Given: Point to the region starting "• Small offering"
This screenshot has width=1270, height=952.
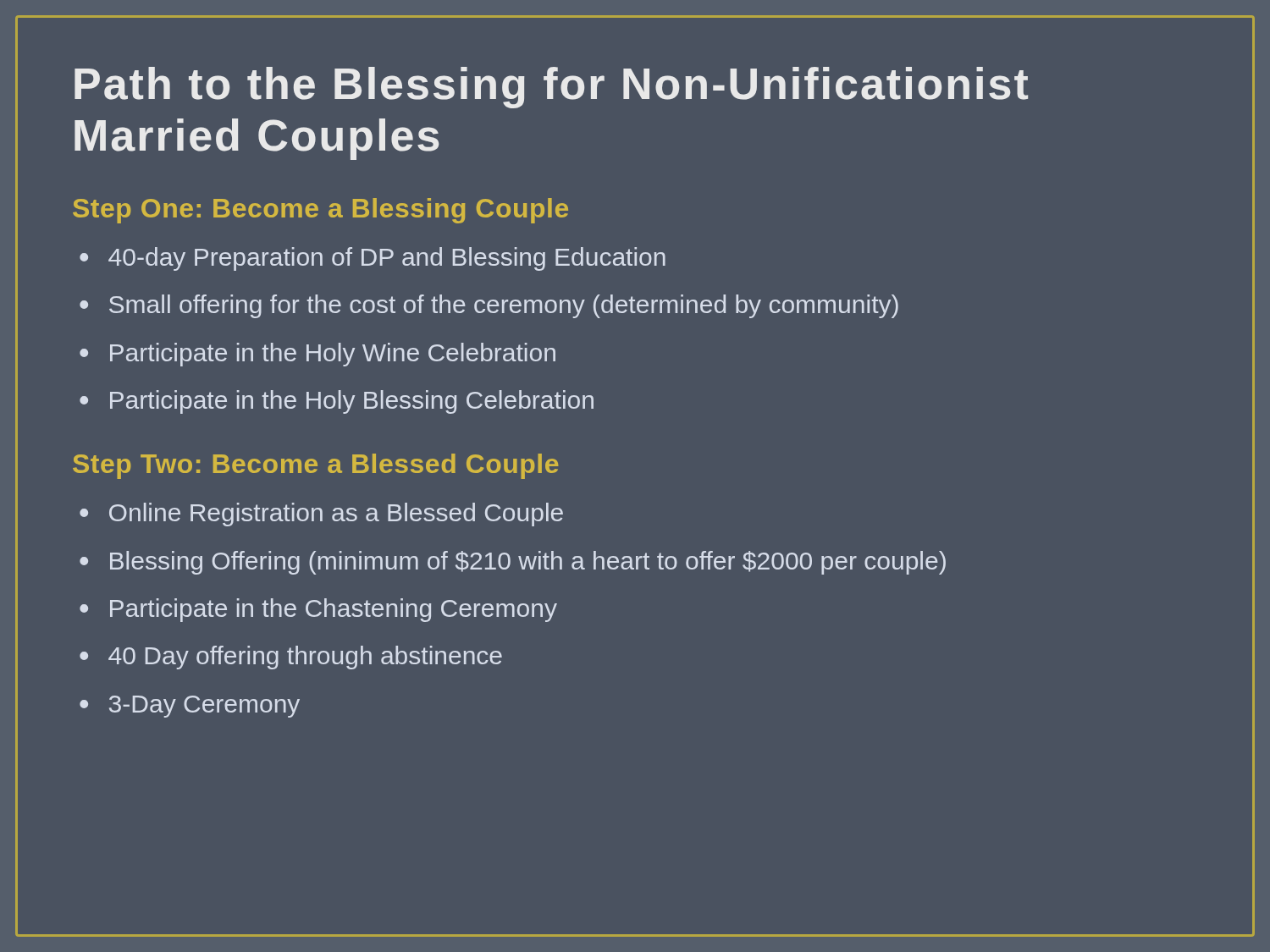Looking at the screenshot, I should click(x=489, y=307).
